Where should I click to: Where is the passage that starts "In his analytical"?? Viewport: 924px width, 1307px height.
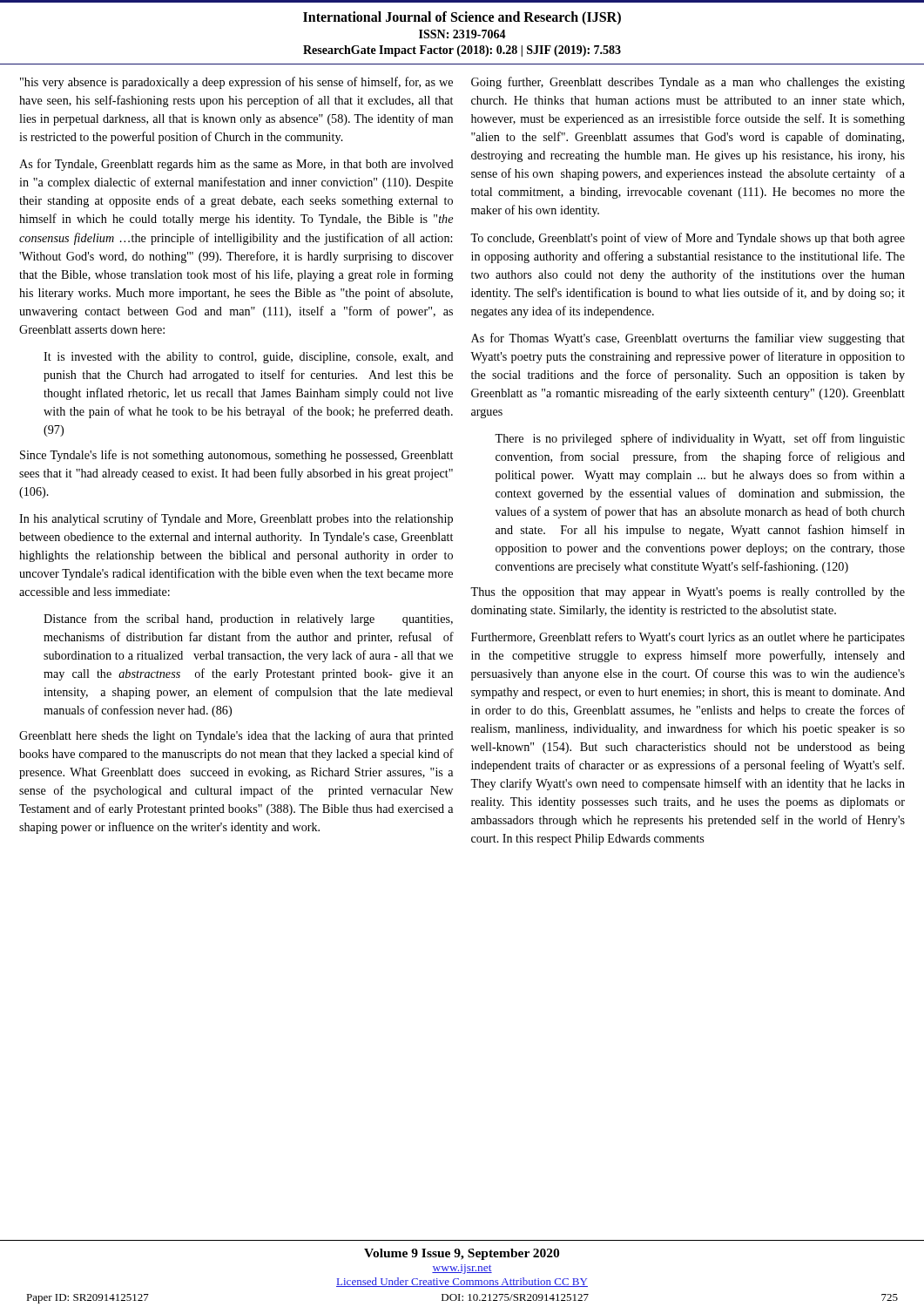(x=236, y=555)
